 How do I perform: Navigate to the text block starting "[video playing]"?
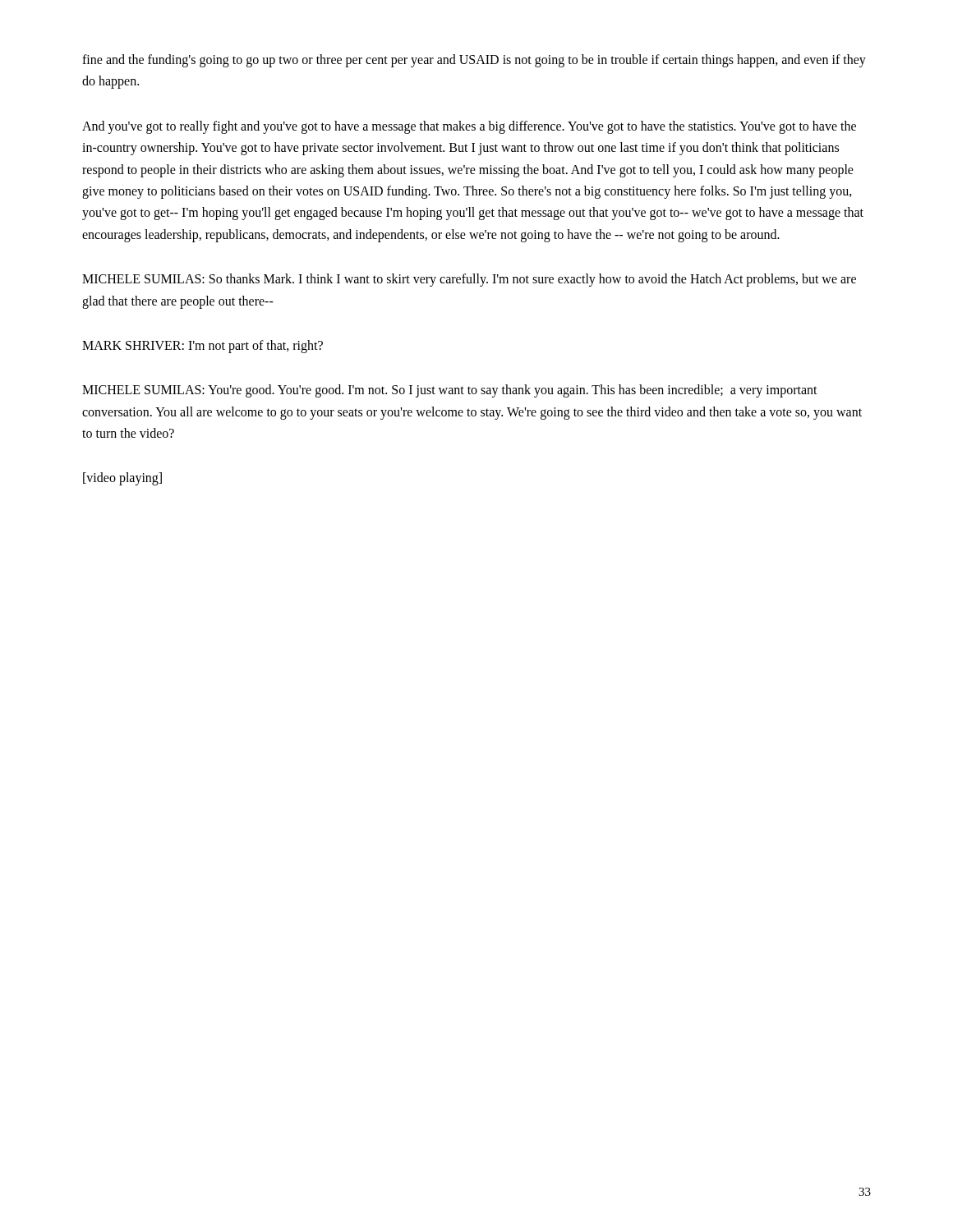pyautogui.click(x=123, y=478)
